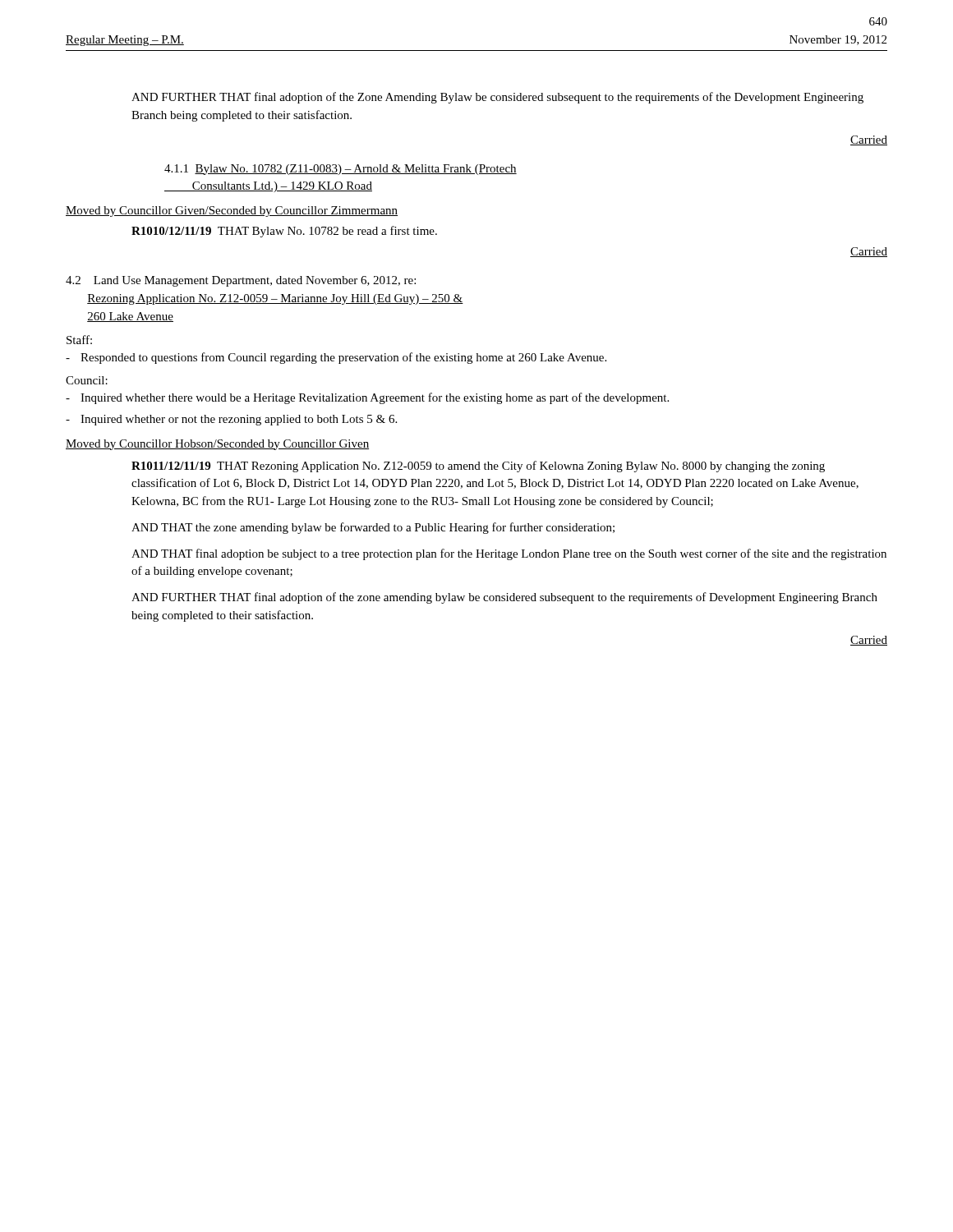The width and height of the screenshot is (953, 1232).
Task: Navigate to the text starting "4.2 Land Use Management Department, dated November 6,"
Action: tap(264, 298)
